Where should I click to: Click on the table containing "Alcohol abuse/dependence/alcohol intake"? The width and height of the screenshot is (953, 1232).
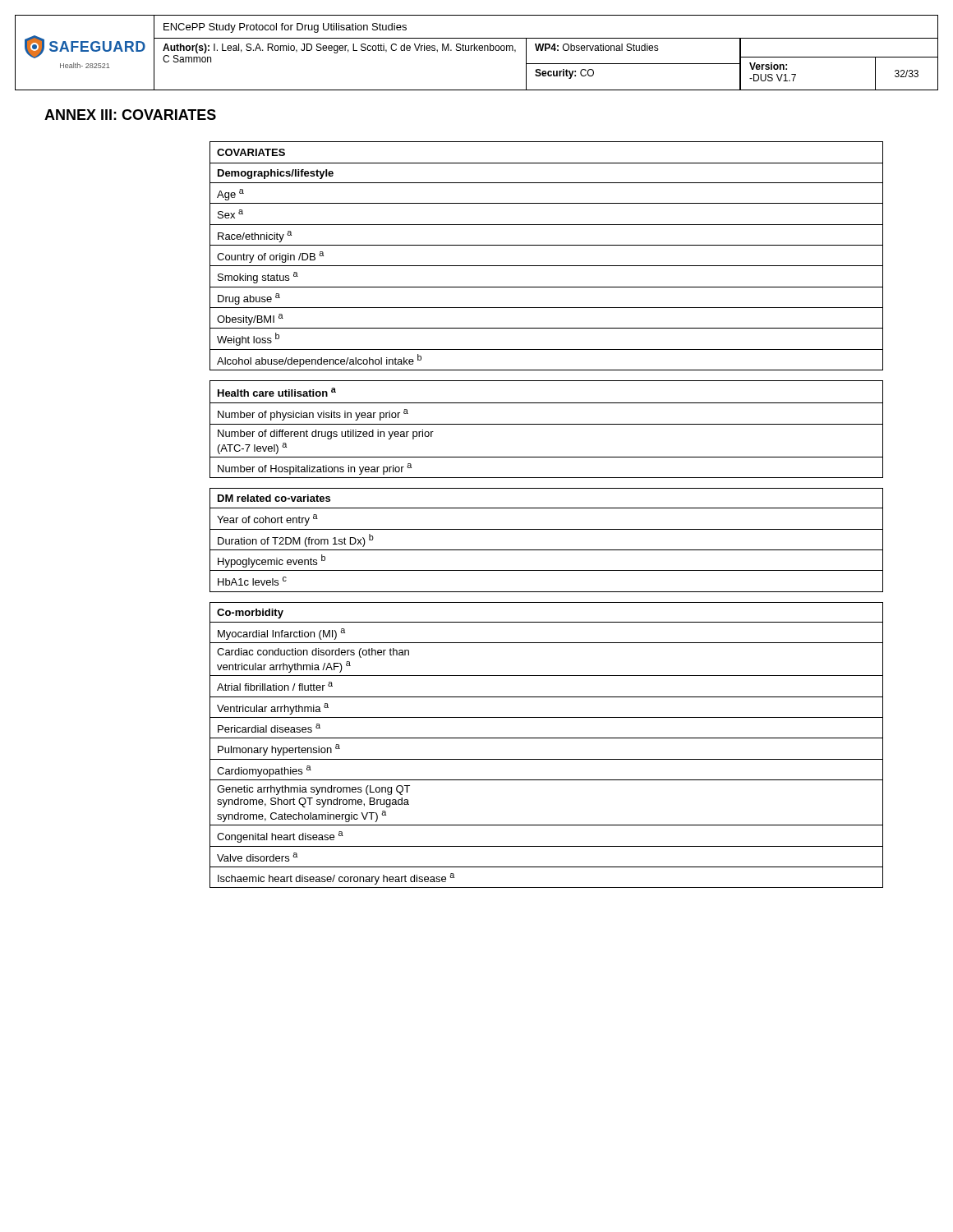546,515
